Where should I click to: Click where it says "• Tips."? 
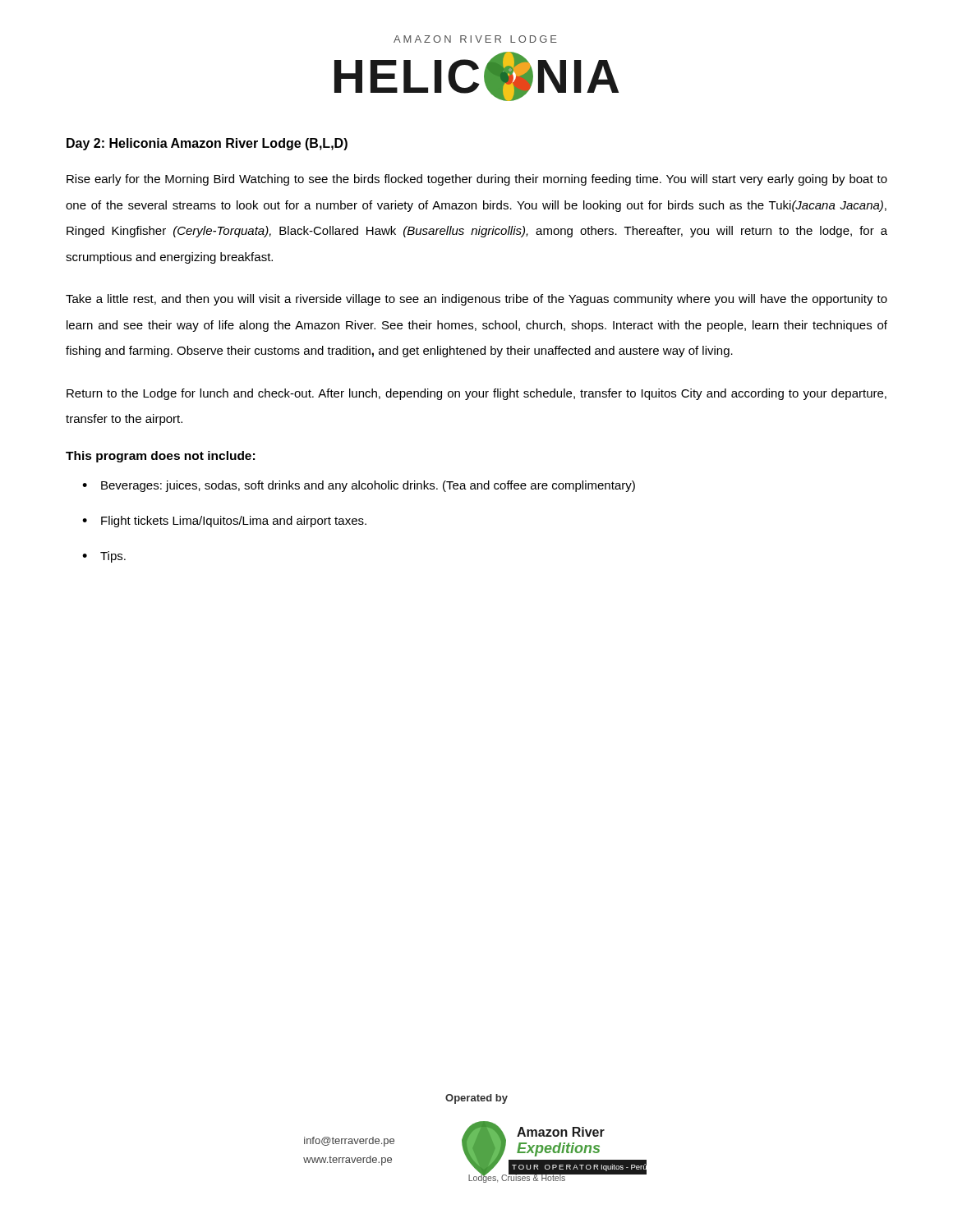pos(104,556)
